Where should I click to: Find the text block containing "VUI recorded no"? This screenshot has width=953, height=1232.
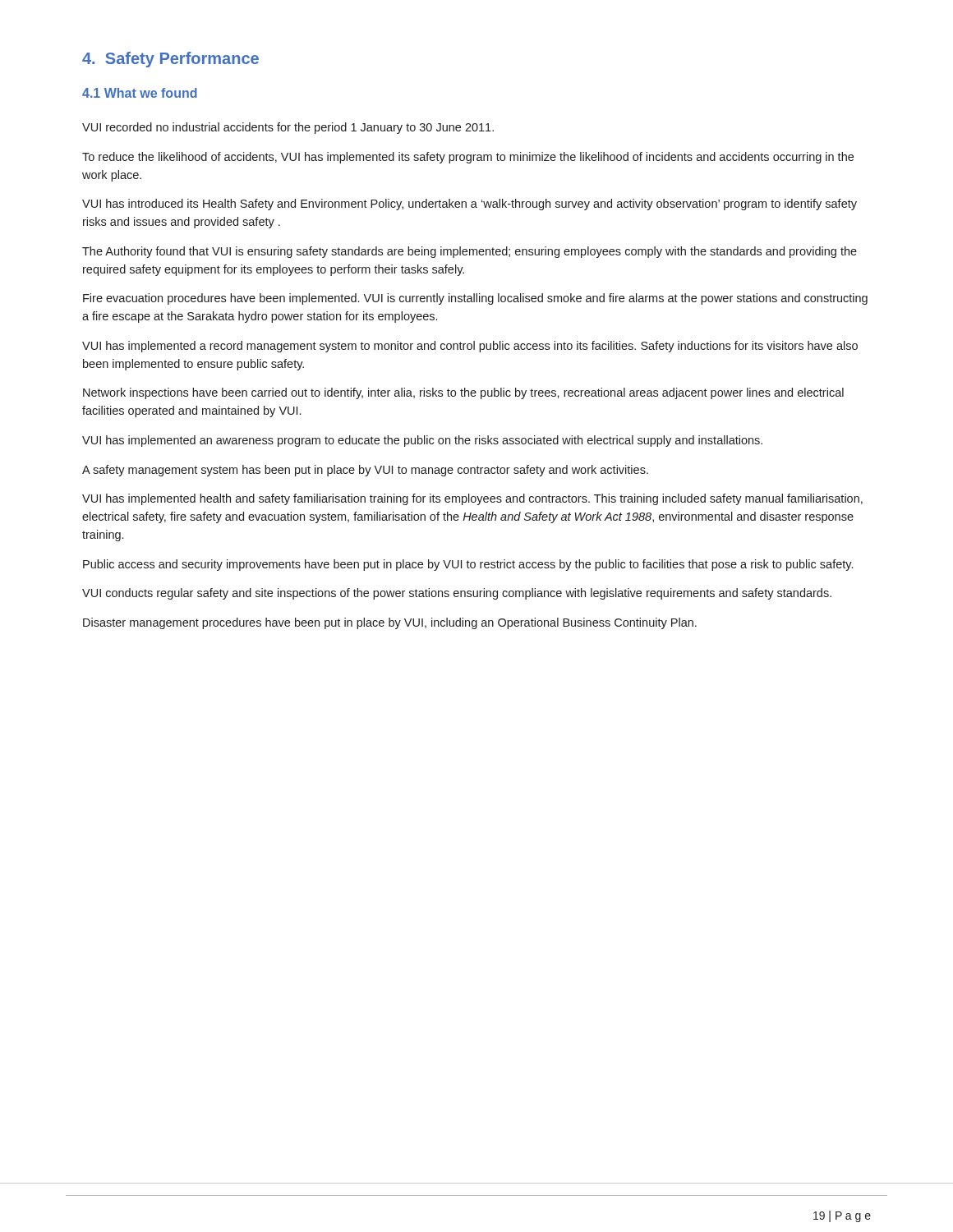coord(476,128)
